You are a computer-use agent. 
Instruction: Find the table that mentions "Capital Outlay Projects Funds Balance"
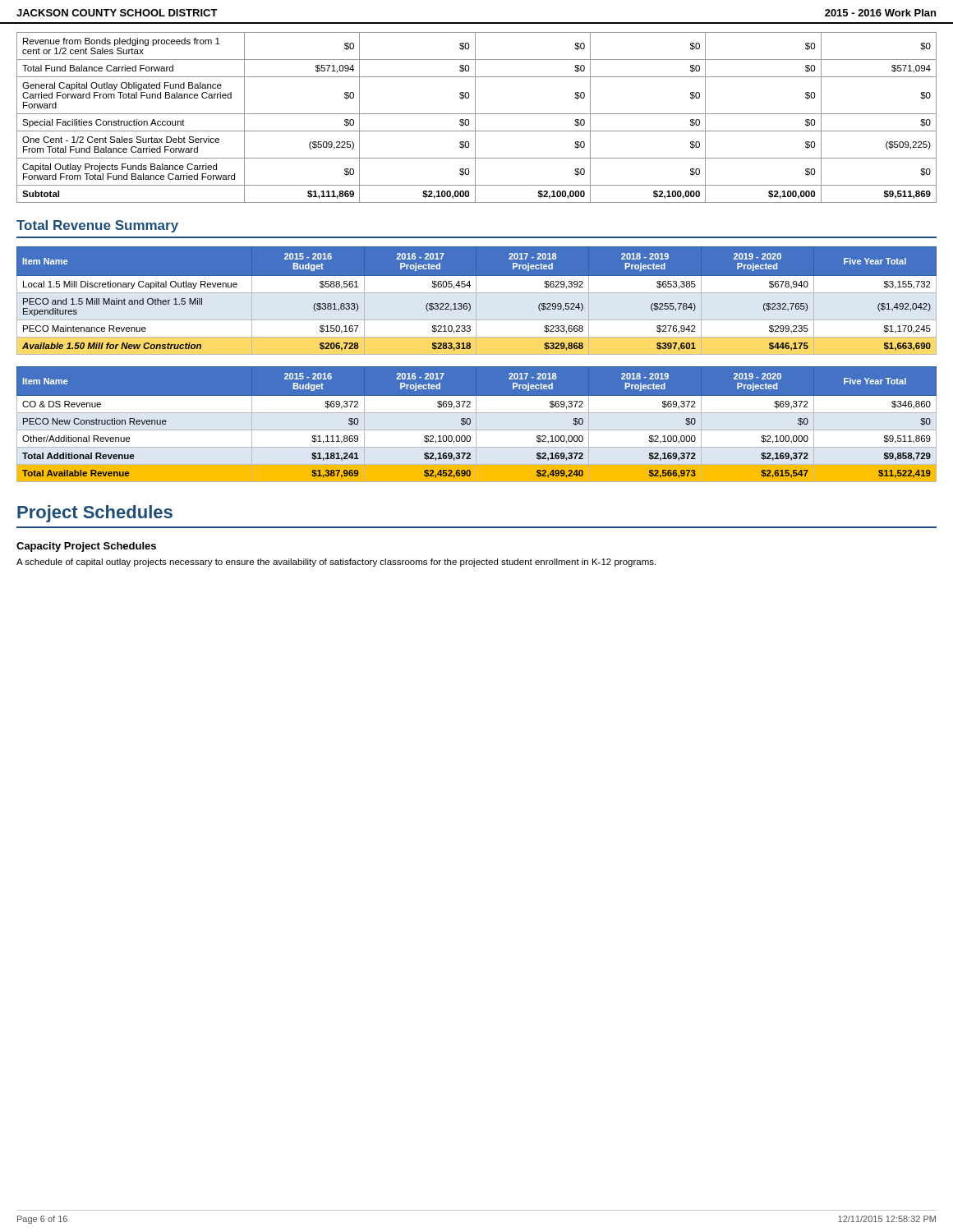pos(476,117)
